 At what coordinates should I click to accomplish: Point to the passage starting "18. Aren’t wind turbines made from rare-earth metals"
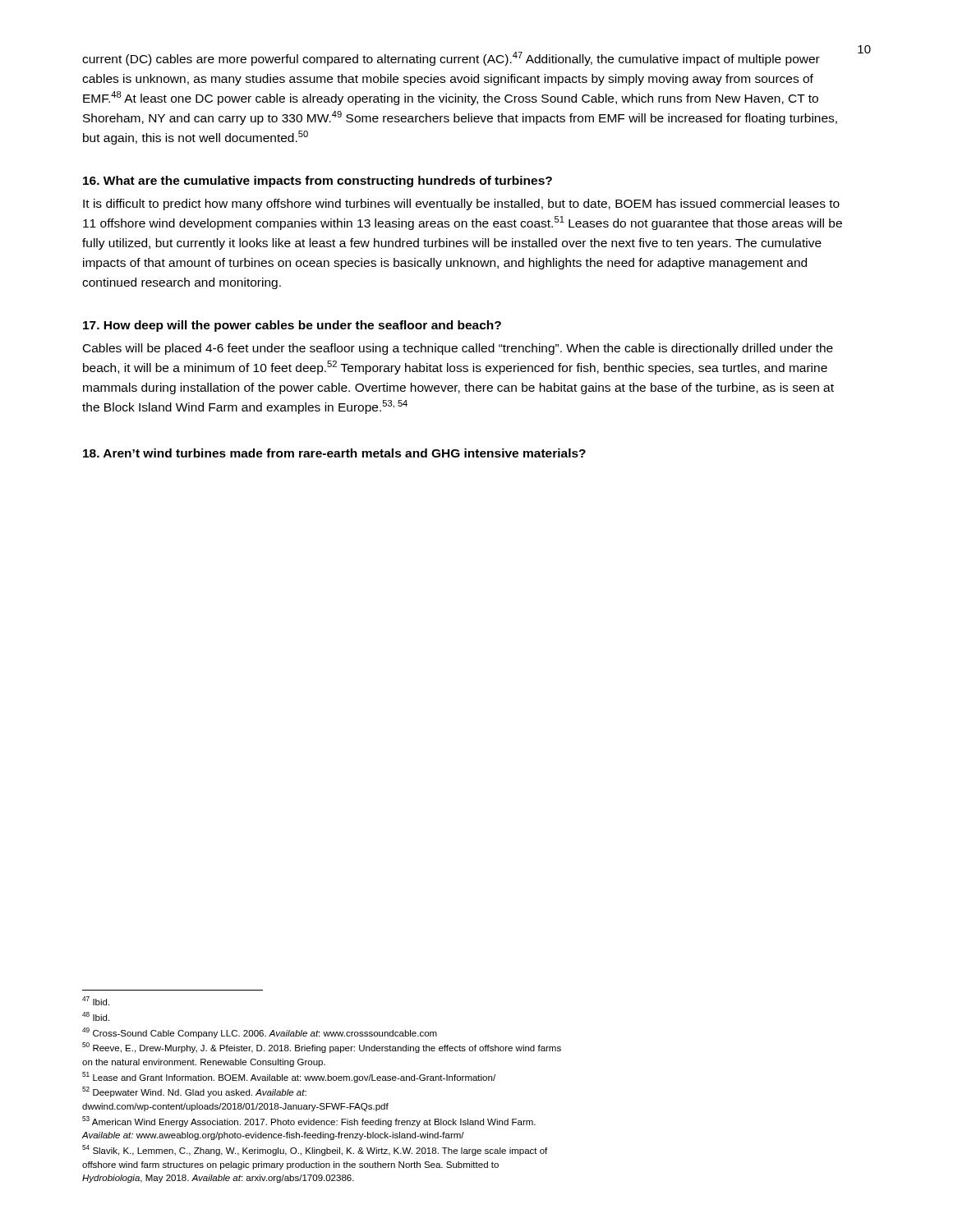click(x=334, y=453)
